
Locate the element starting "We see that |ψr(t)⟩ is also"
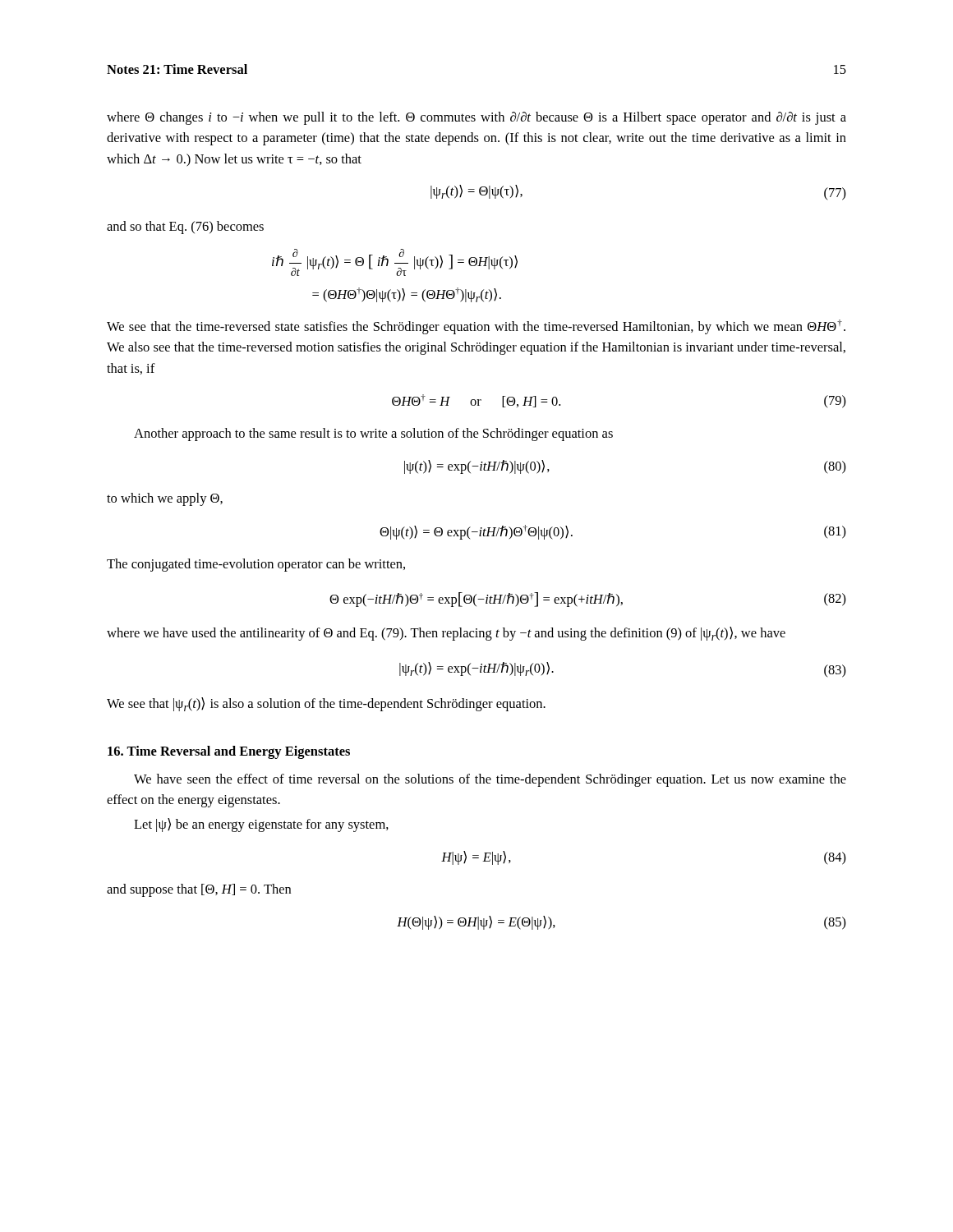[326, 705]
